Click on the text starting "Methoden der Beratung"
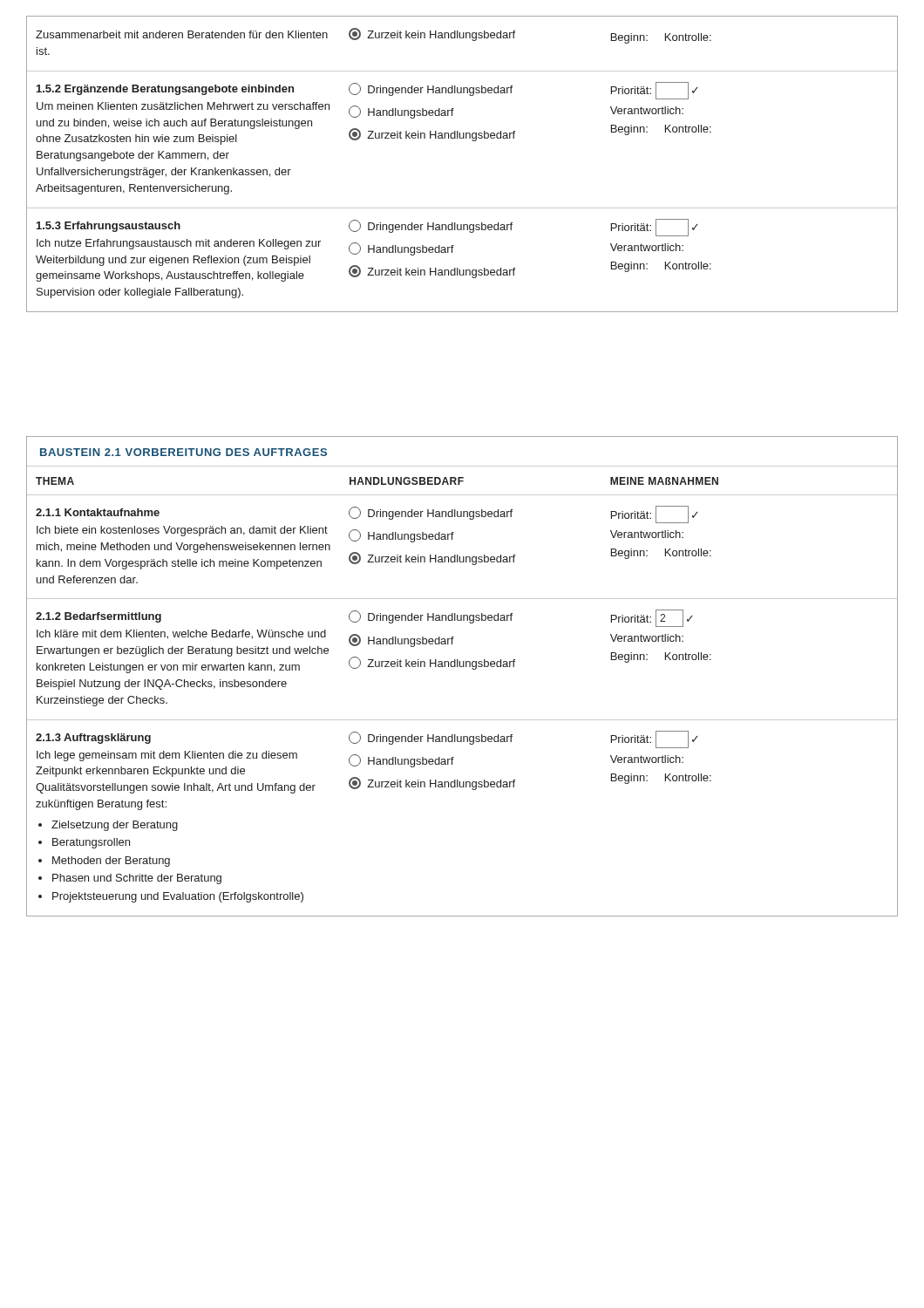Image resolution: width=924 pixels, height=1308 pixels. [111, 860]
